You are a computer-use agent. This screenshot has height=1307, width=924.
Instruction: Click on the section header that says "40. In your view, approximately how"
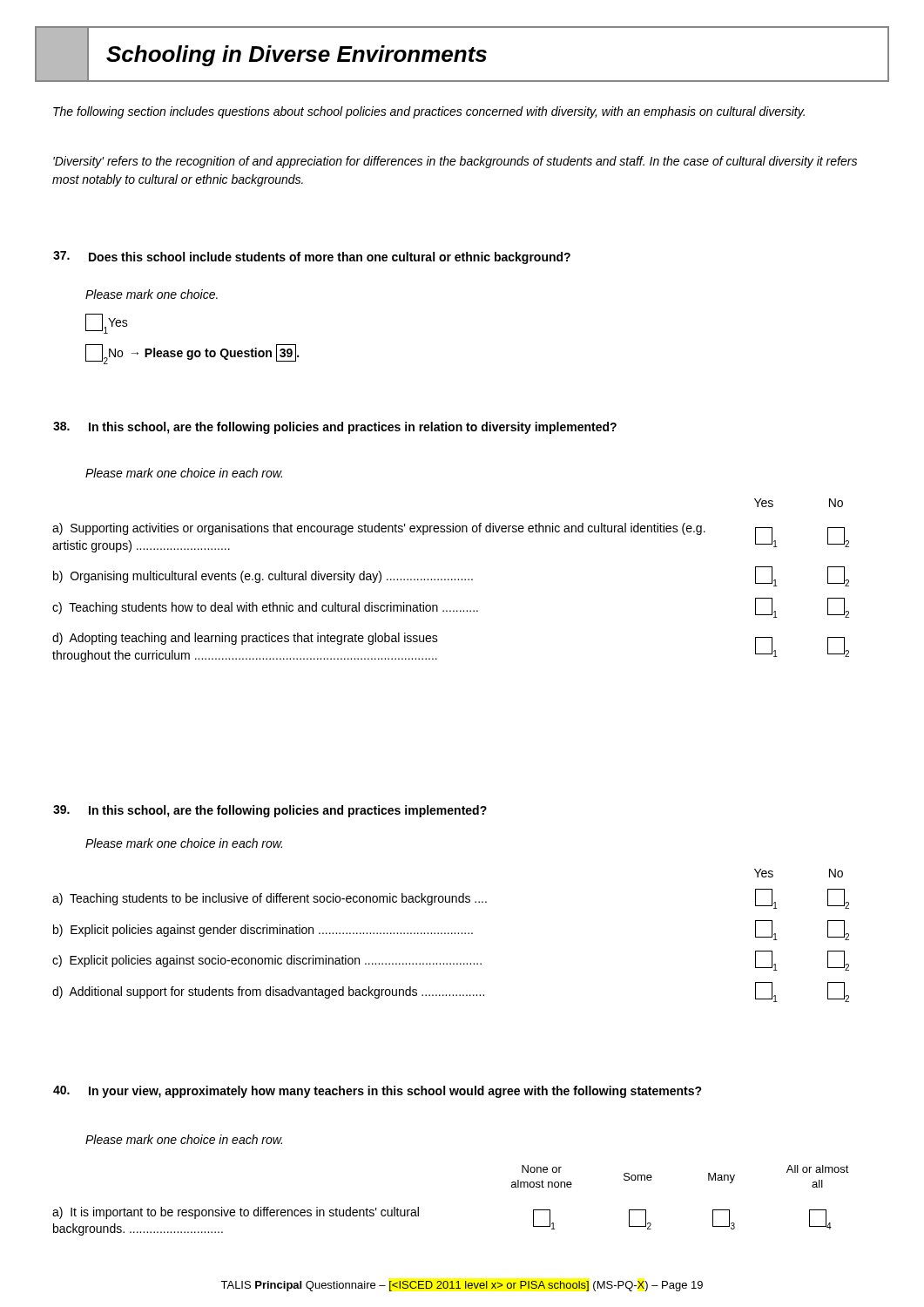(462, 1092)
